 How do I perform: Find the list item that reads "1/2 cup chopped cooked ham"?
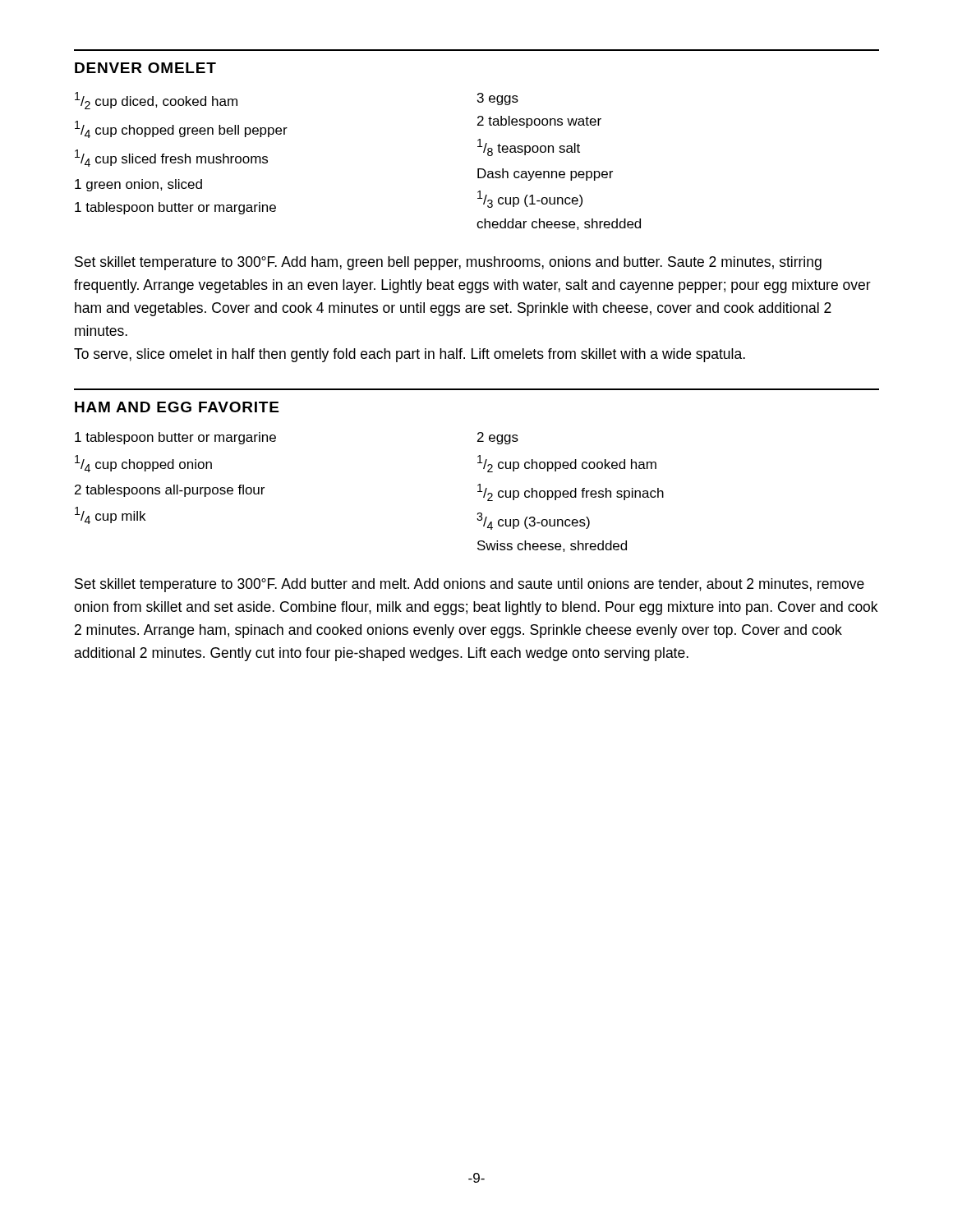567,463
